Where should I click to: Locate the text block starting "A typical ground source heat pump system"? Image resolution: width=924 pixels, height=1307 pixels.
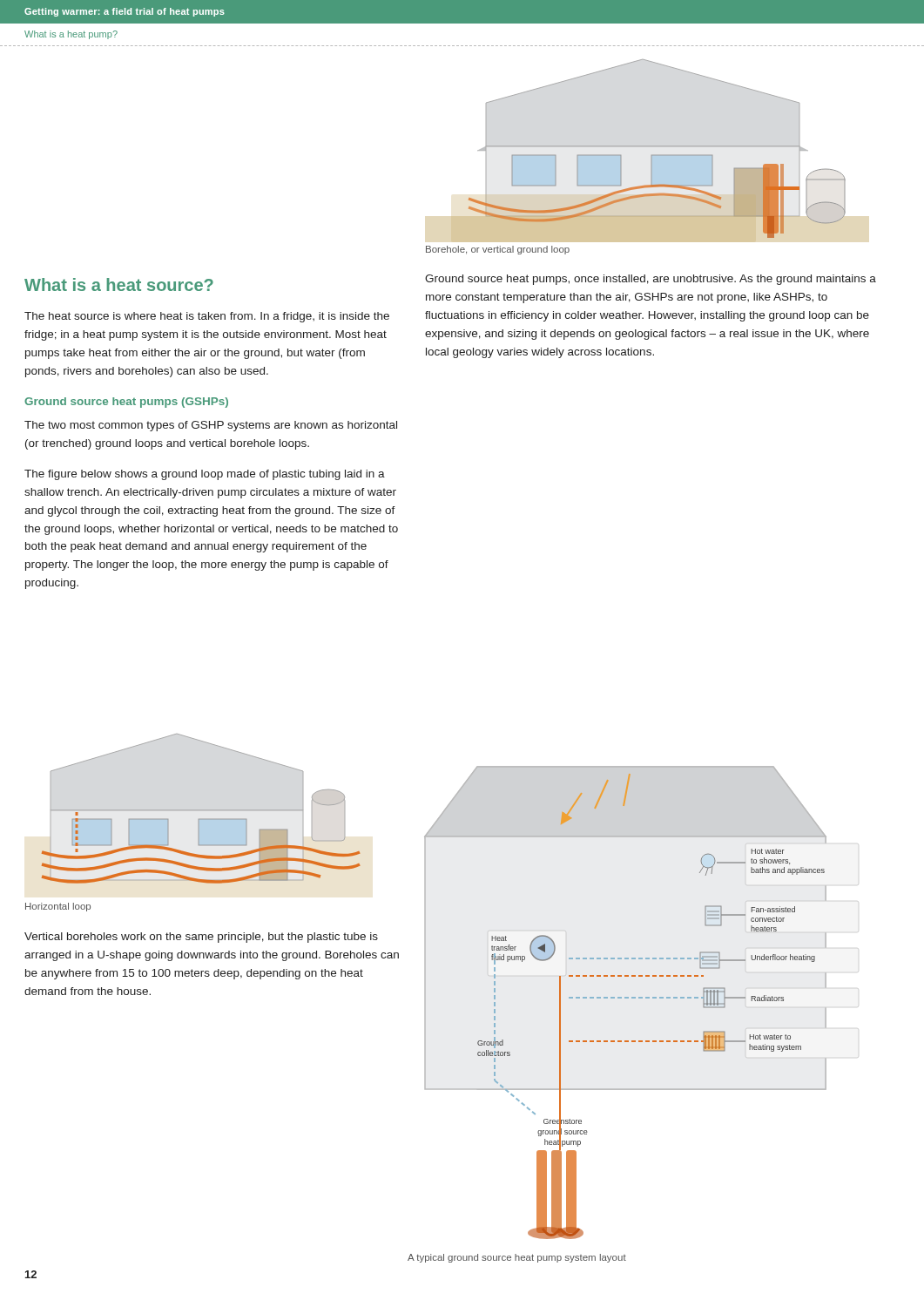pyautogui.click(x=517, y=1257)
